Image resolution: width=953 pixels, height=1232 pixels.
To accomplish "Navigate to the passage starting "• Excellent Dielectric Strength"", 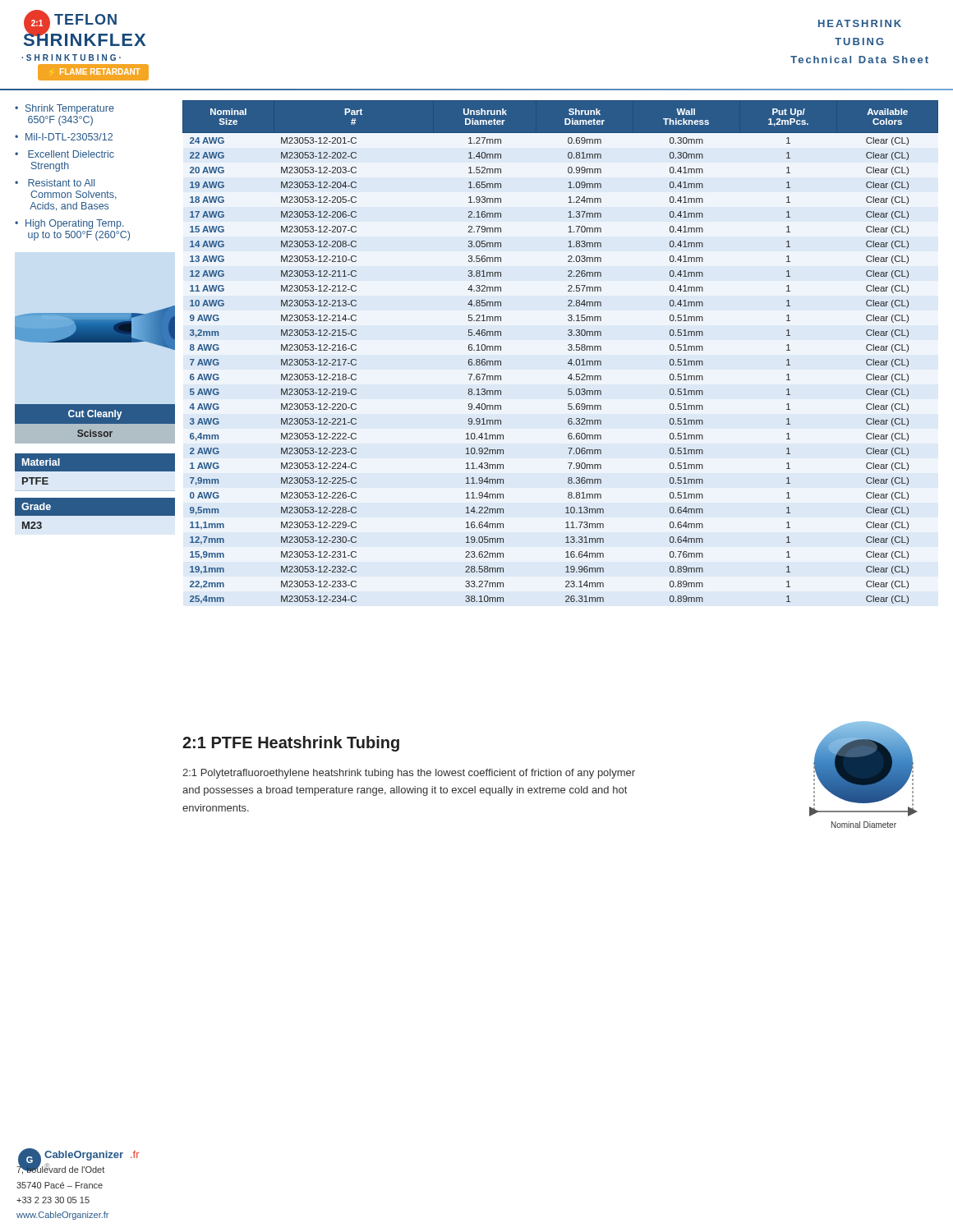I will click(x=65, y=160).
